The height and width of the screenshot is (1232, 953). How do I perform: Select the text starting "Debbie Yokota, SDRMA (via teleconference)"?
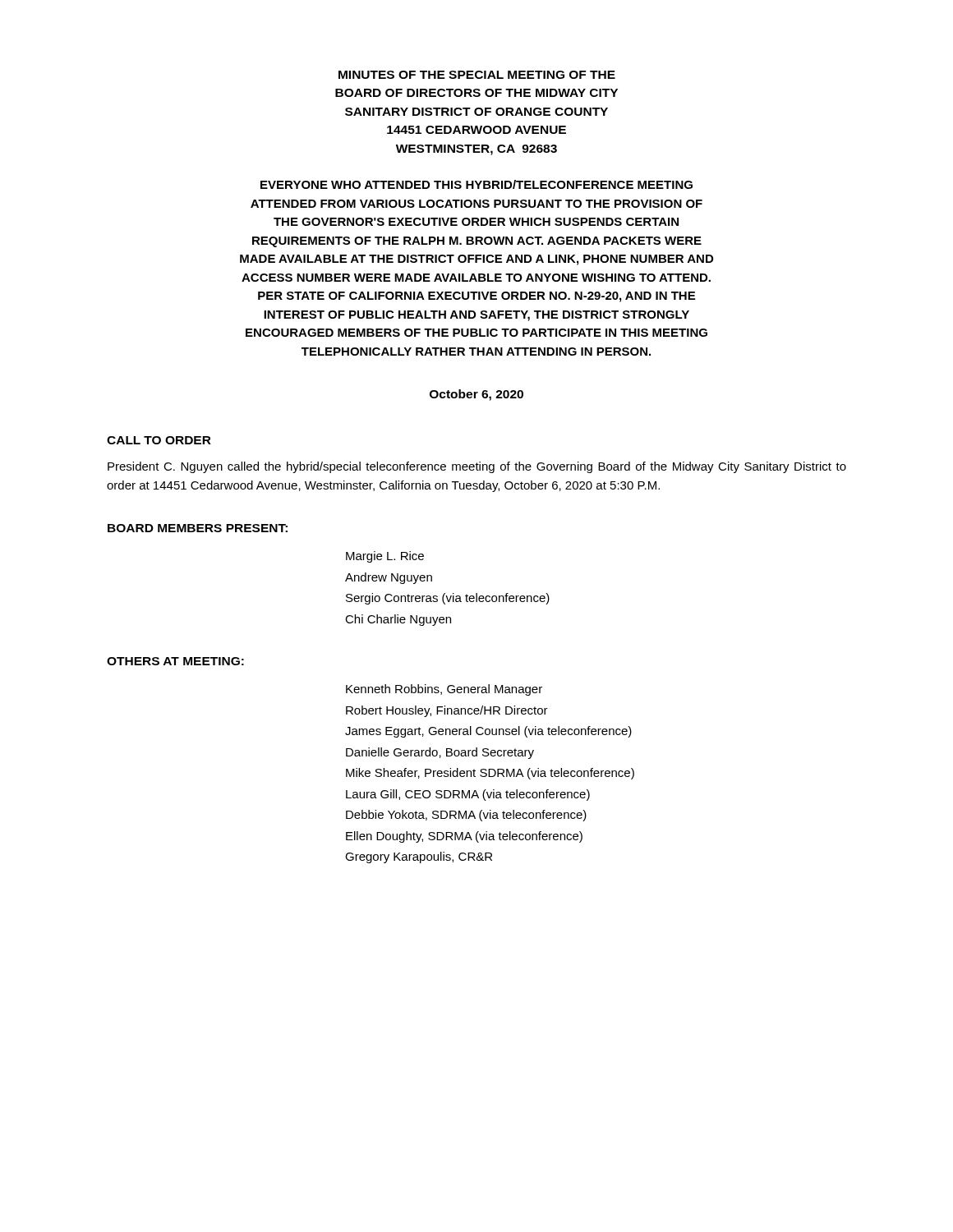[x=466, y=815]
